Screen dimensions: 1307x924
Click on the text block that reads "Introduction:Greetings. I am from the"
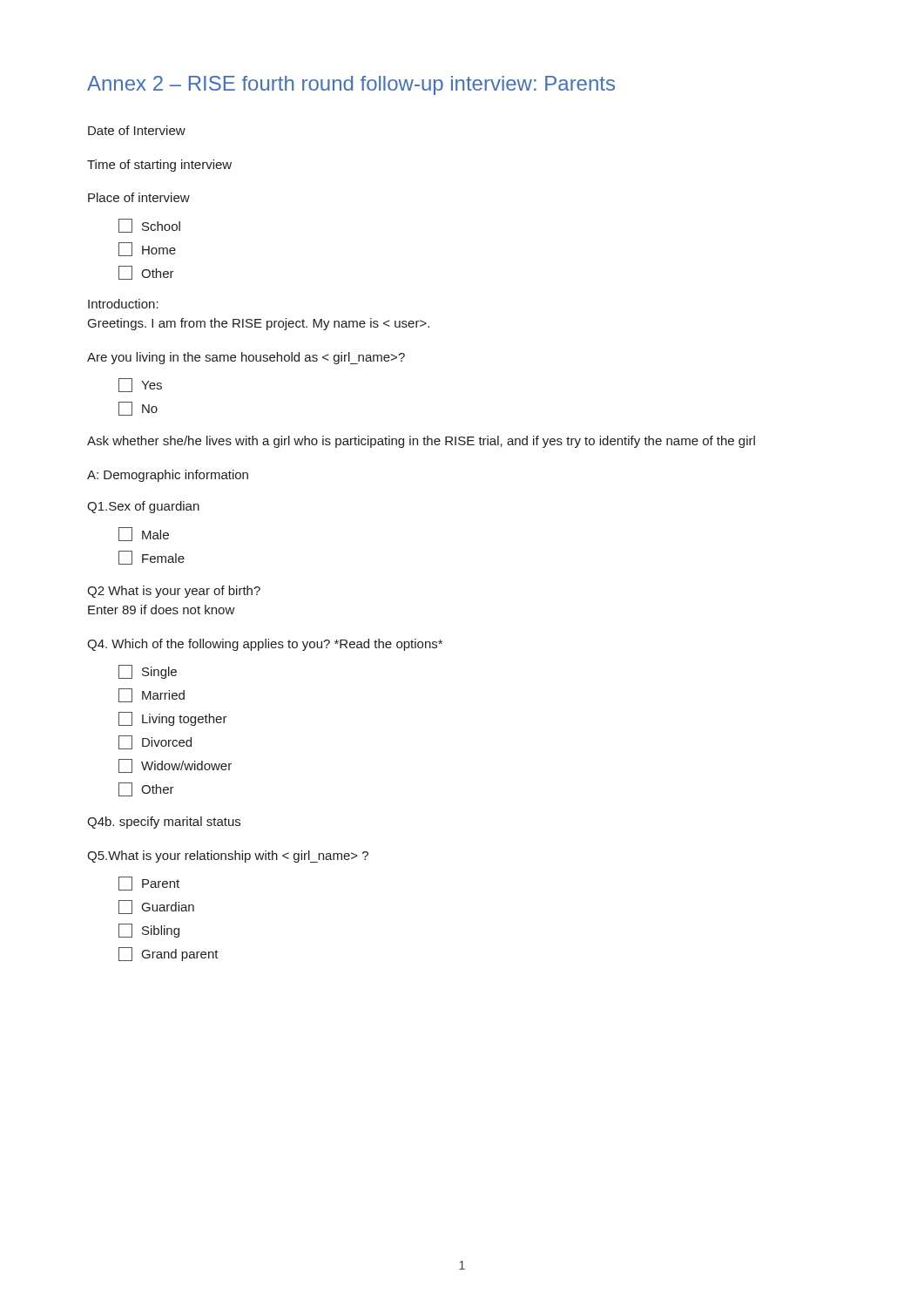tap(123, 304)
